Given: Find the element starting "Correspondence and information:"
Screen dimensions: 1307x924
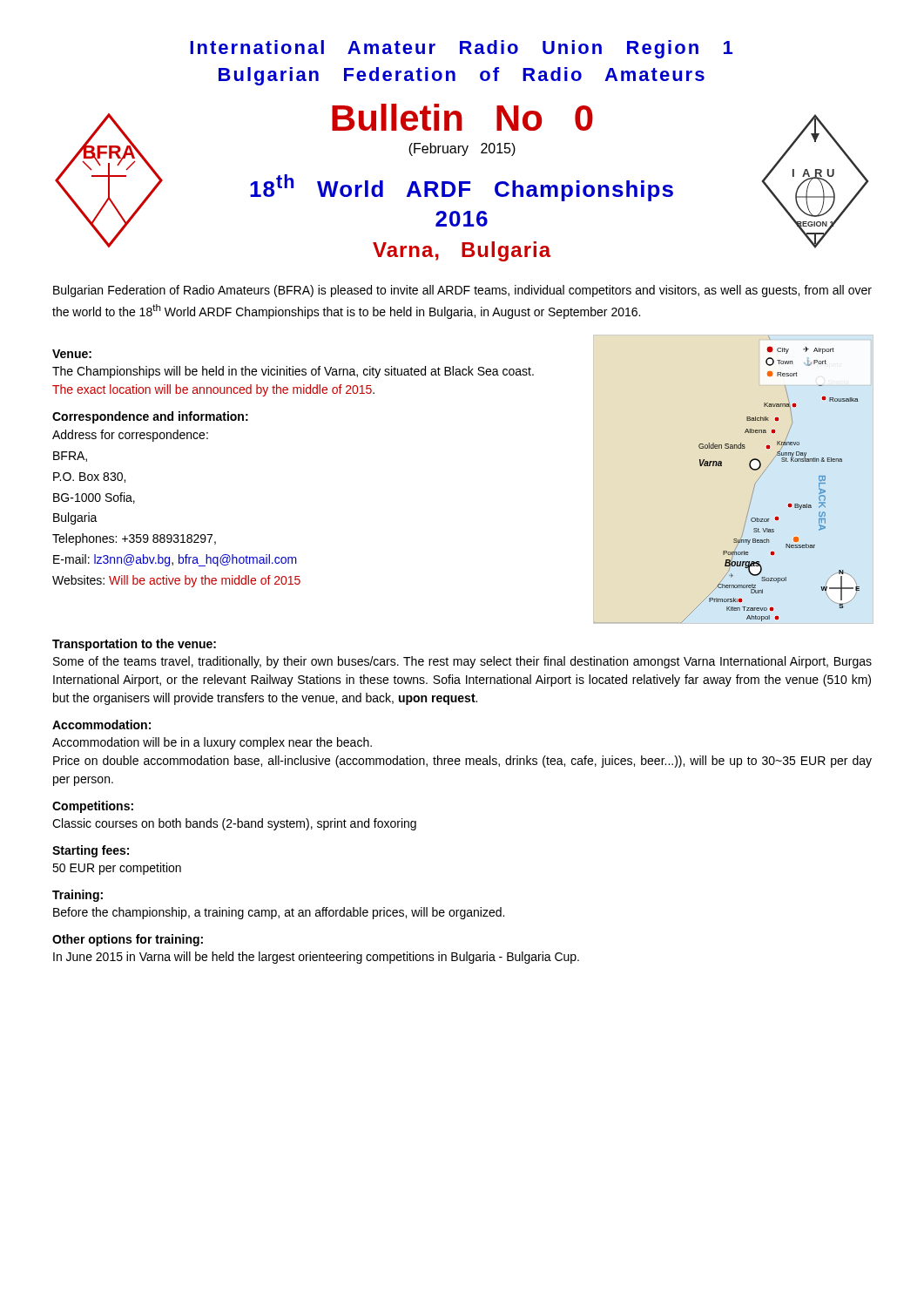Looking at the screenshot, I should click(x=151, y=417).
